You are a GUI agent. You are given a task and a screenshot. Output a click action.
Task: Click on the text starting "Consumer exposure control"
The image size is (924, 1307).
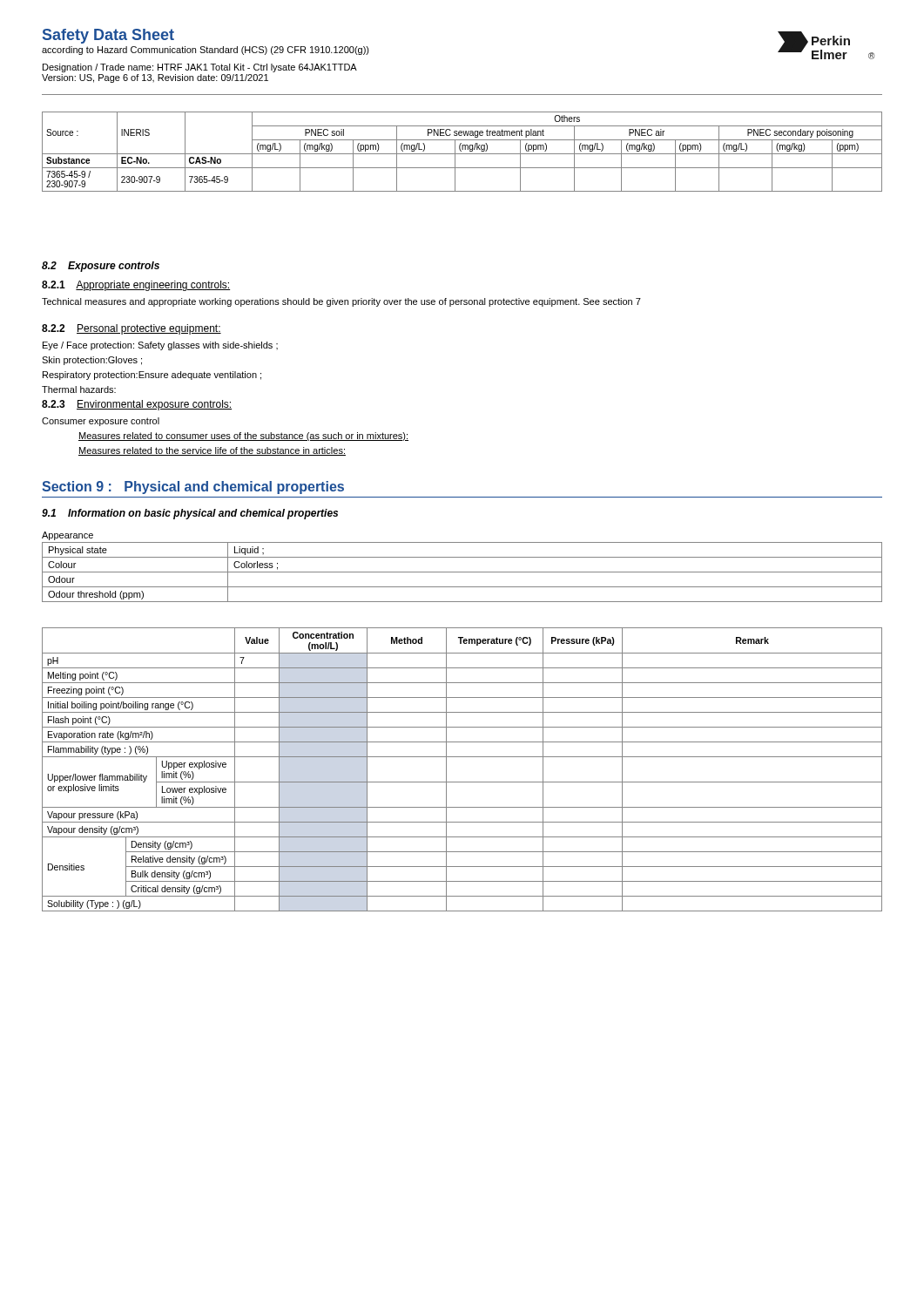coord(101,421)
